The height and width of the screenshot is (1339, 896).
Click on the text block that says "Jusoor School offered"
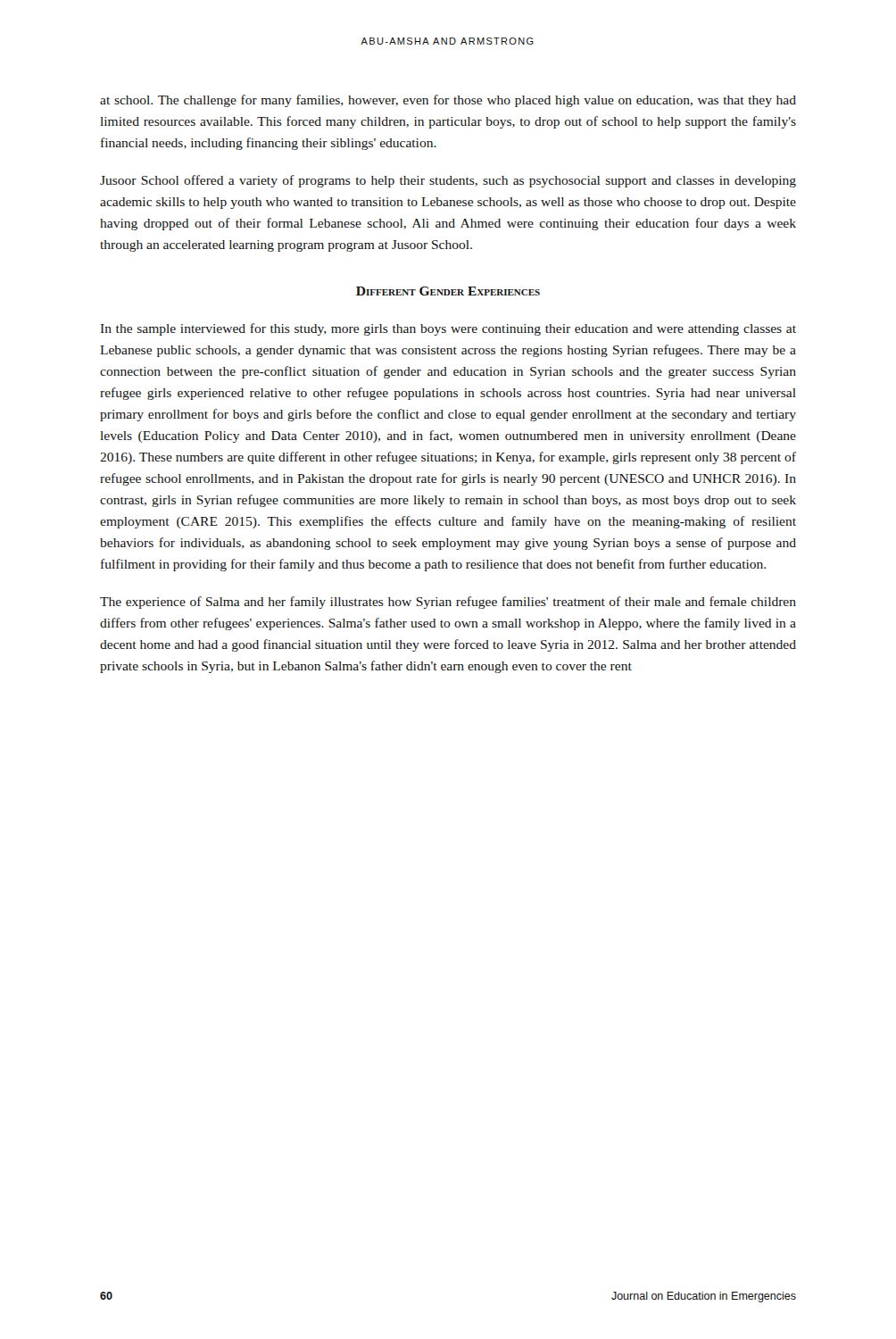(448, 212)
